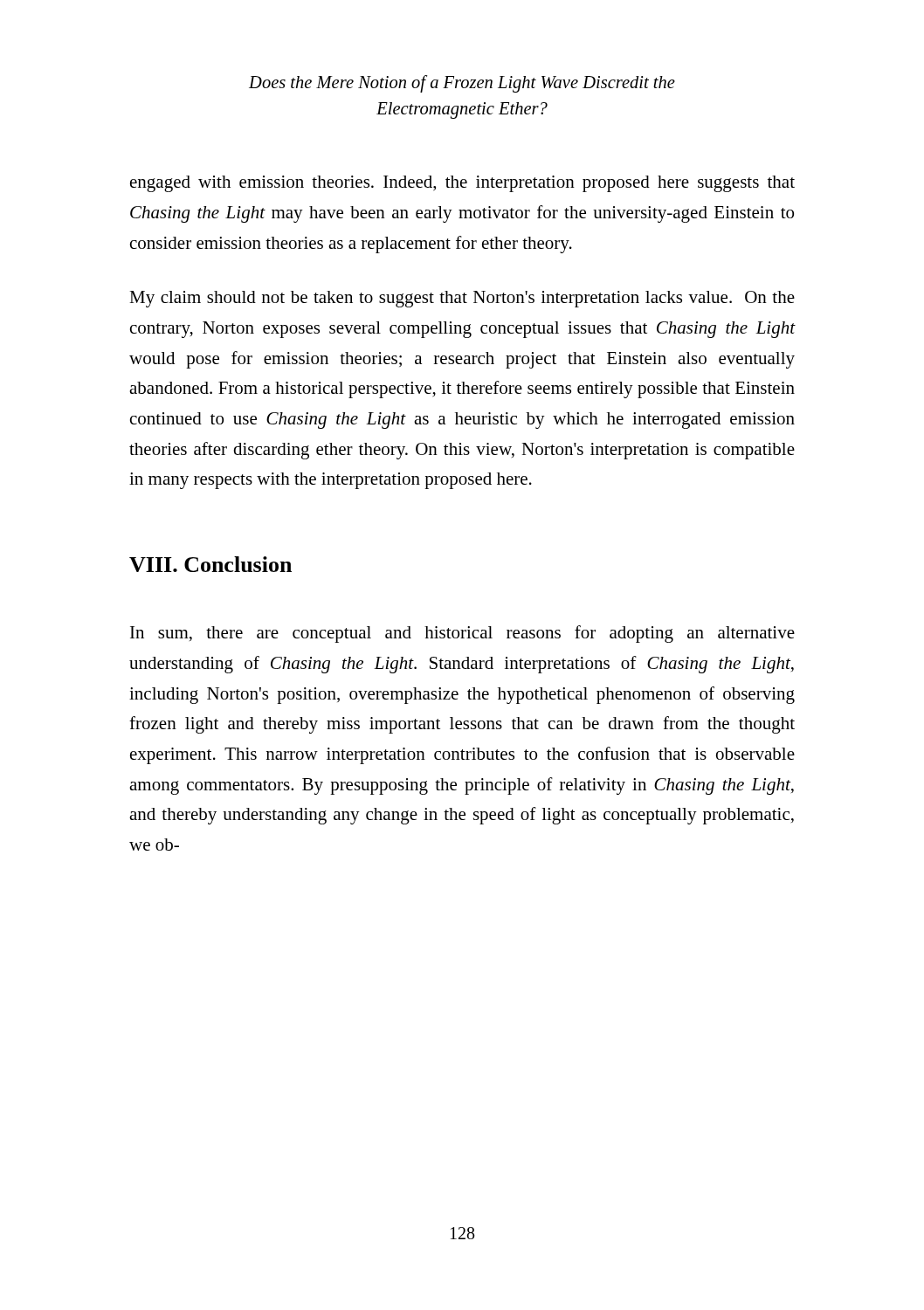Point to the block beginning "engaged with emission theories. Indeed, the interpretation proposed"
Image resolution: width=924 pixels, height=1310 pixels.
pos(462,212)
